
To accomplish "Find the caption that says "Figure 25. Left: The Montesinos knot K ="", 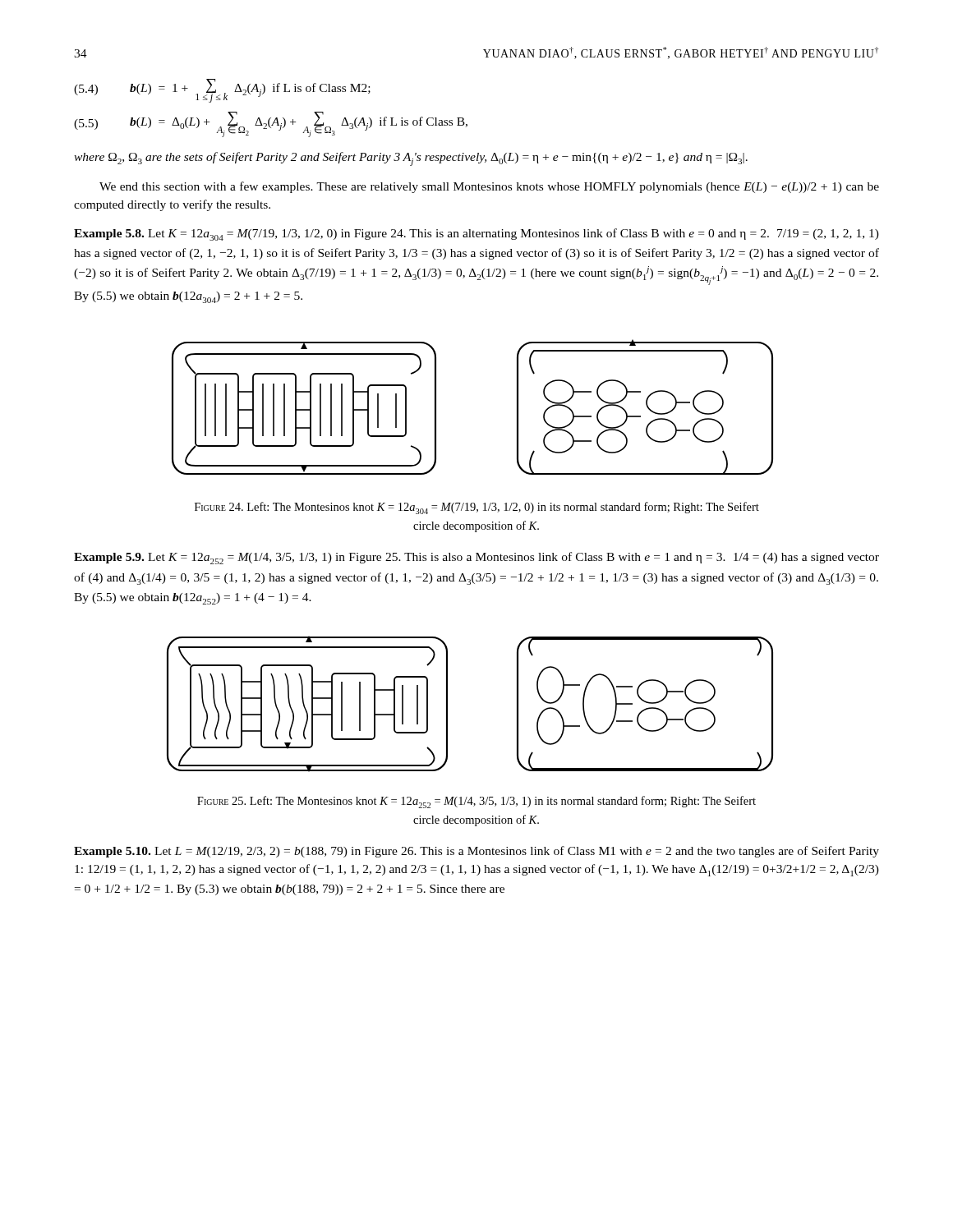I will 476,810.
